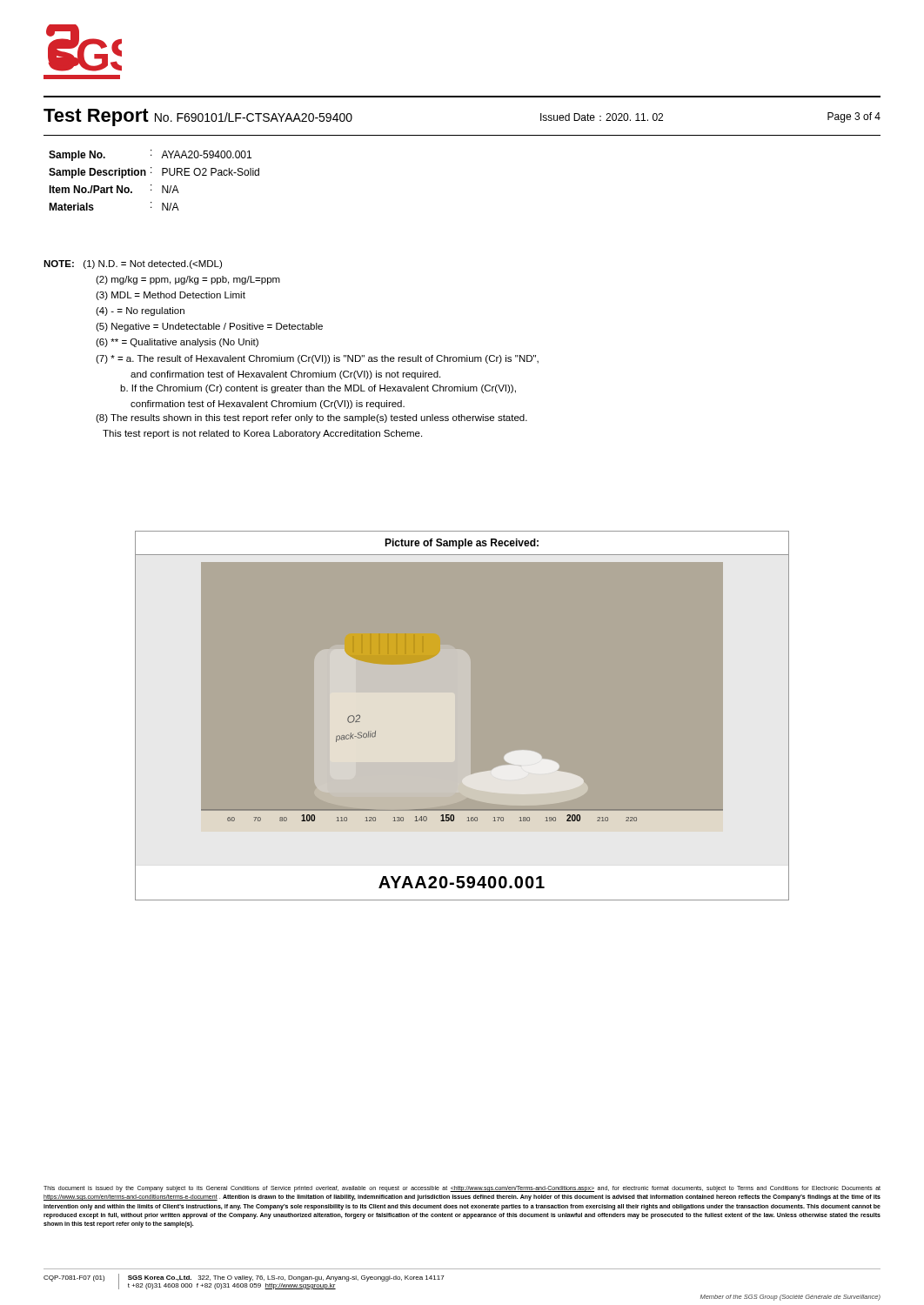Click on the table containing "Sample No."
The image size is (924, 1305).
tap(154, 181)
